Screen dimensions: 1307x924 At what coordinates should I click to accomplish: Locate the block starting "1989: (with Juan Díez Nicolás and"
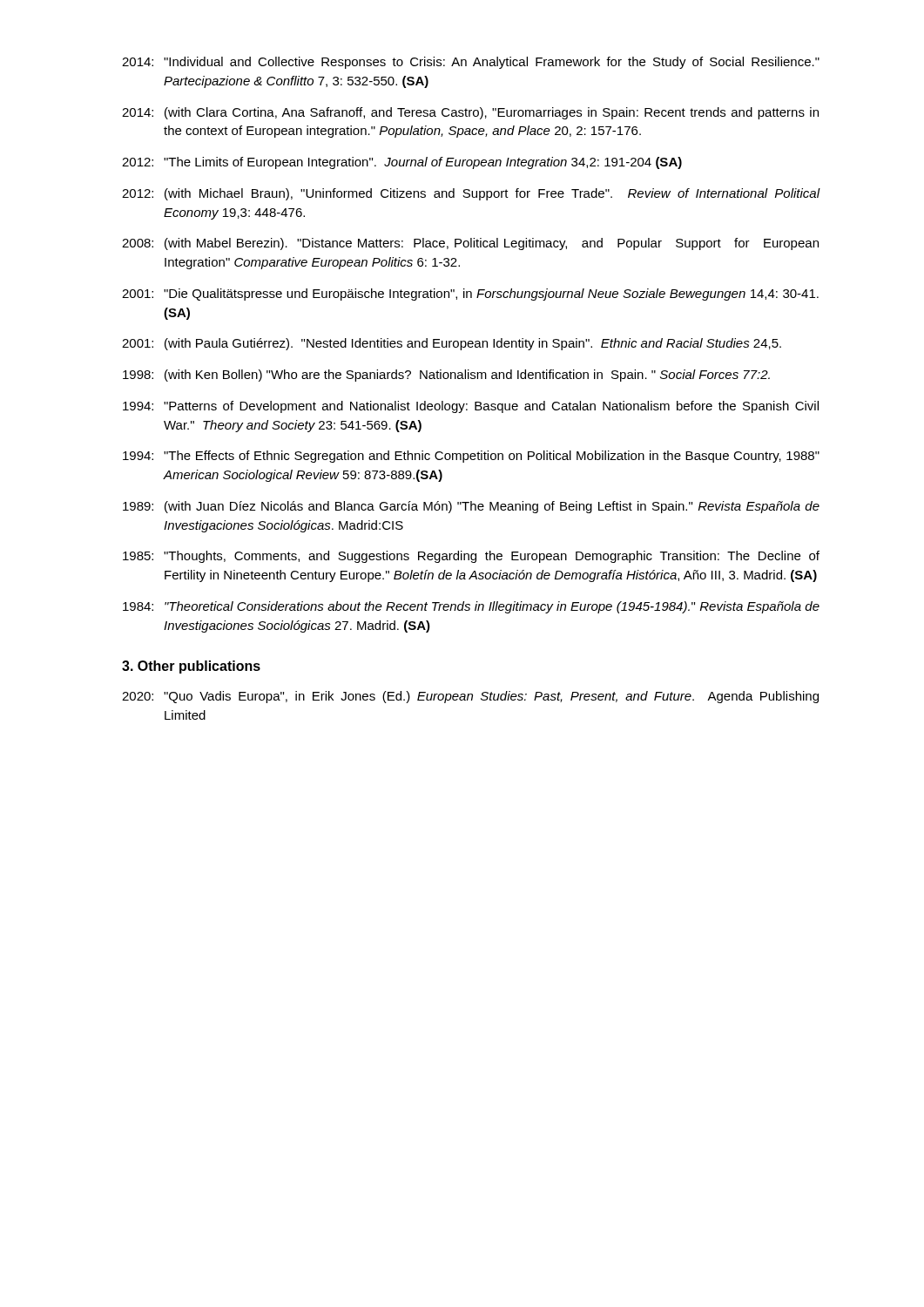[471, 515]
